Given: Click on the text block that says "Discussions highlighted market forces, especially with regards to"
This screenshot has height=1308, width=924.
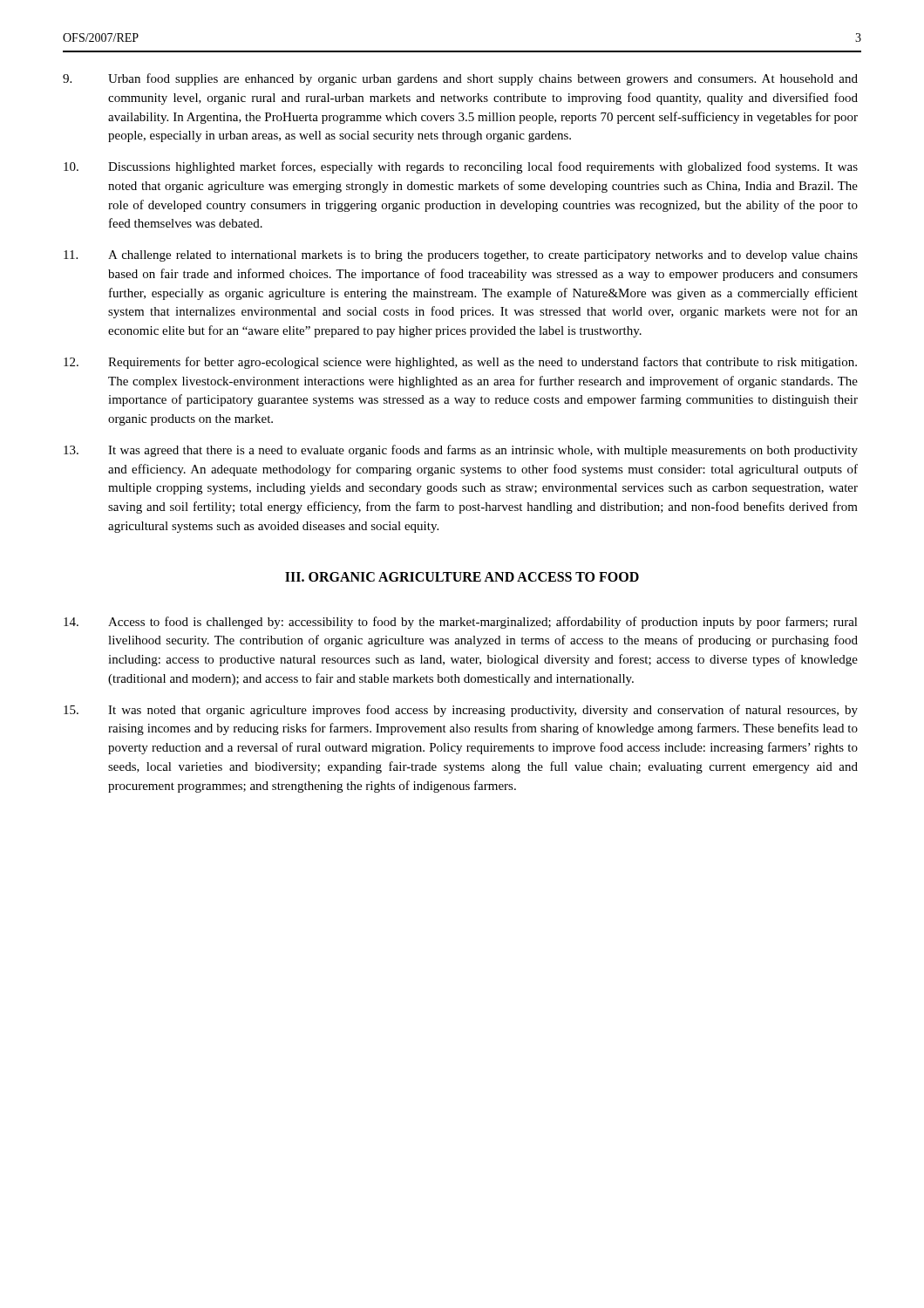Looking at the screenshot, I should [460, 196].
